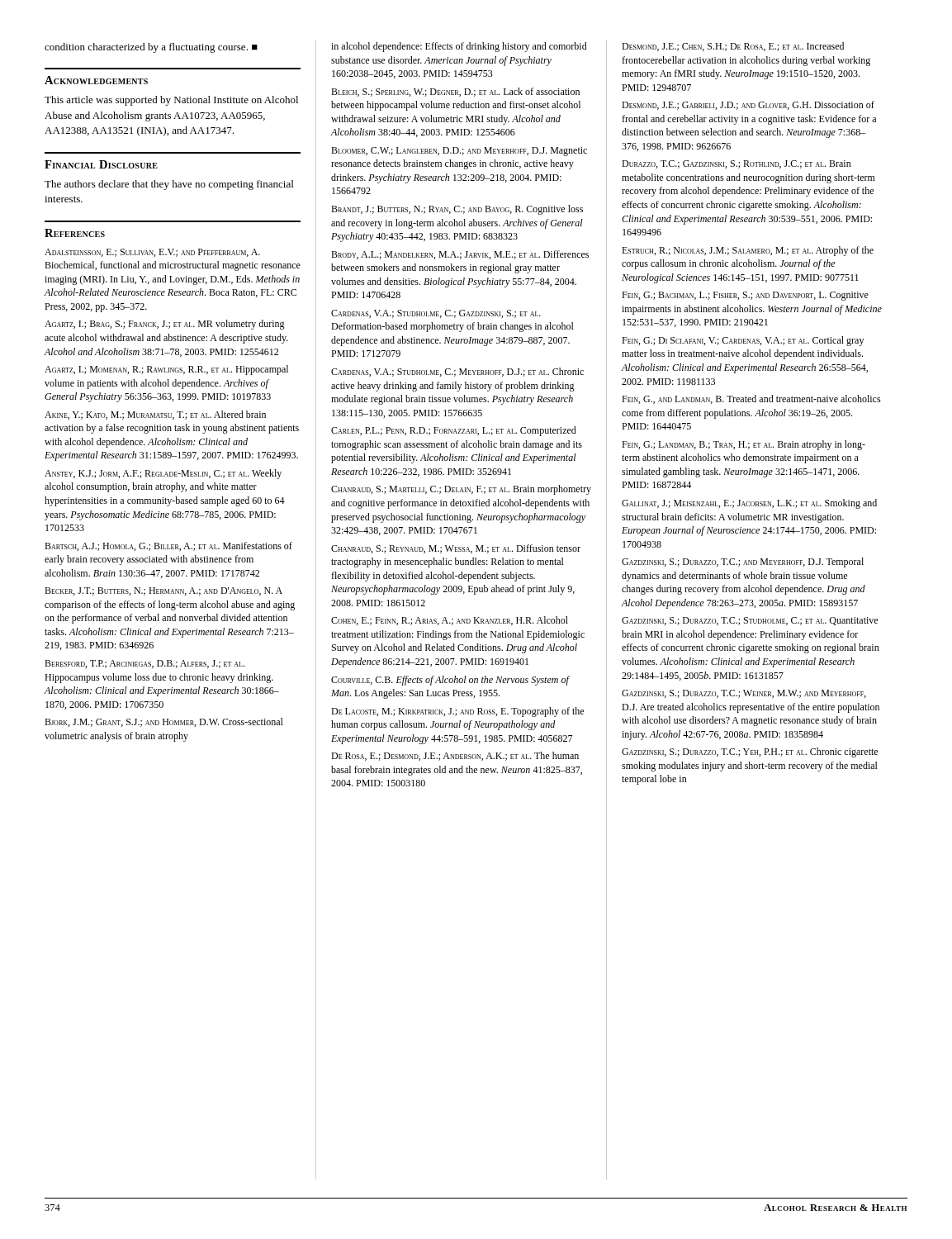This screenshot has height=1239, width=952.
Task: Locate the block starting "condition characterized by a"
Action: (151, 47)
